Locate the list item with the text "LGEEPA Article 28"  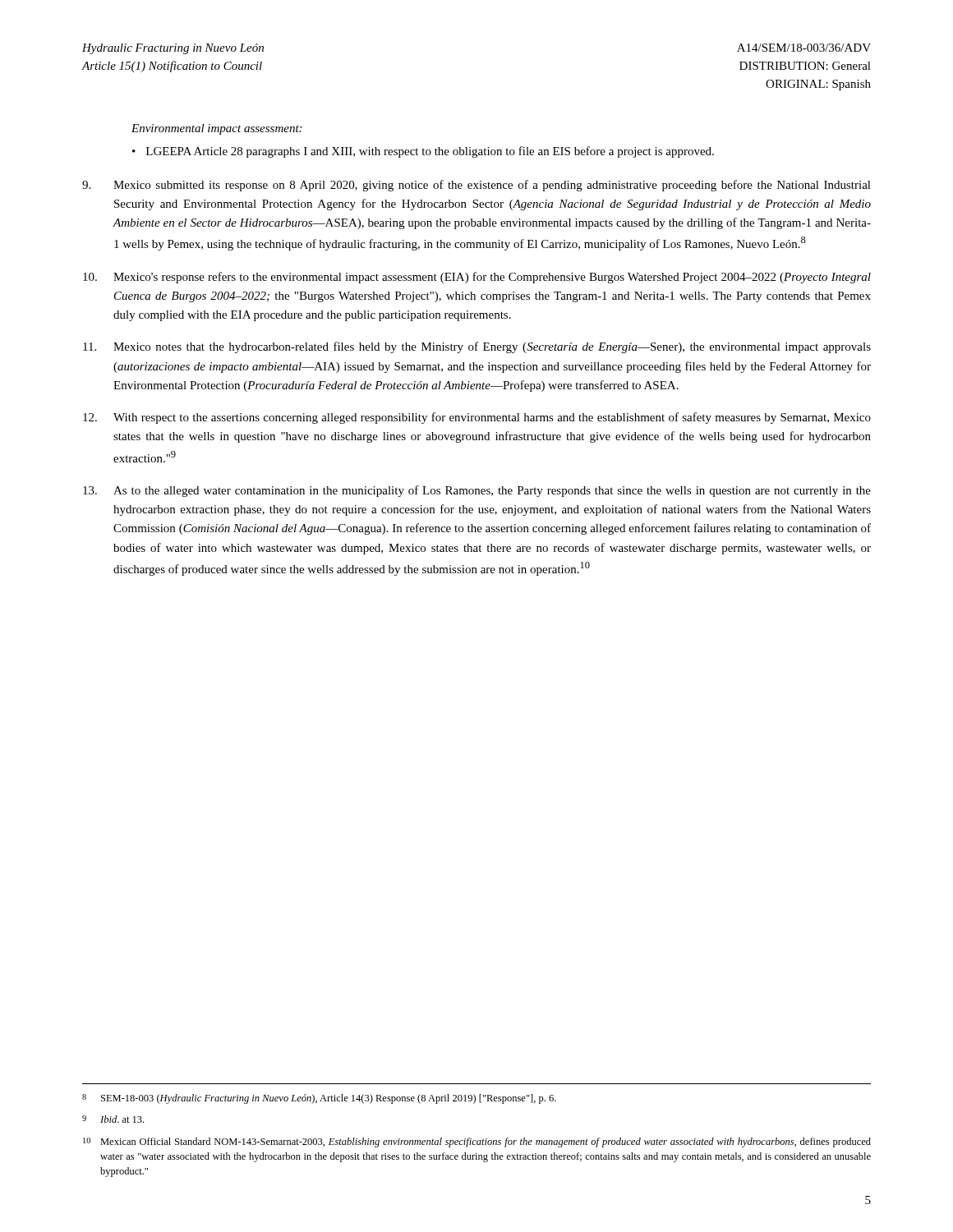(430, 151)
